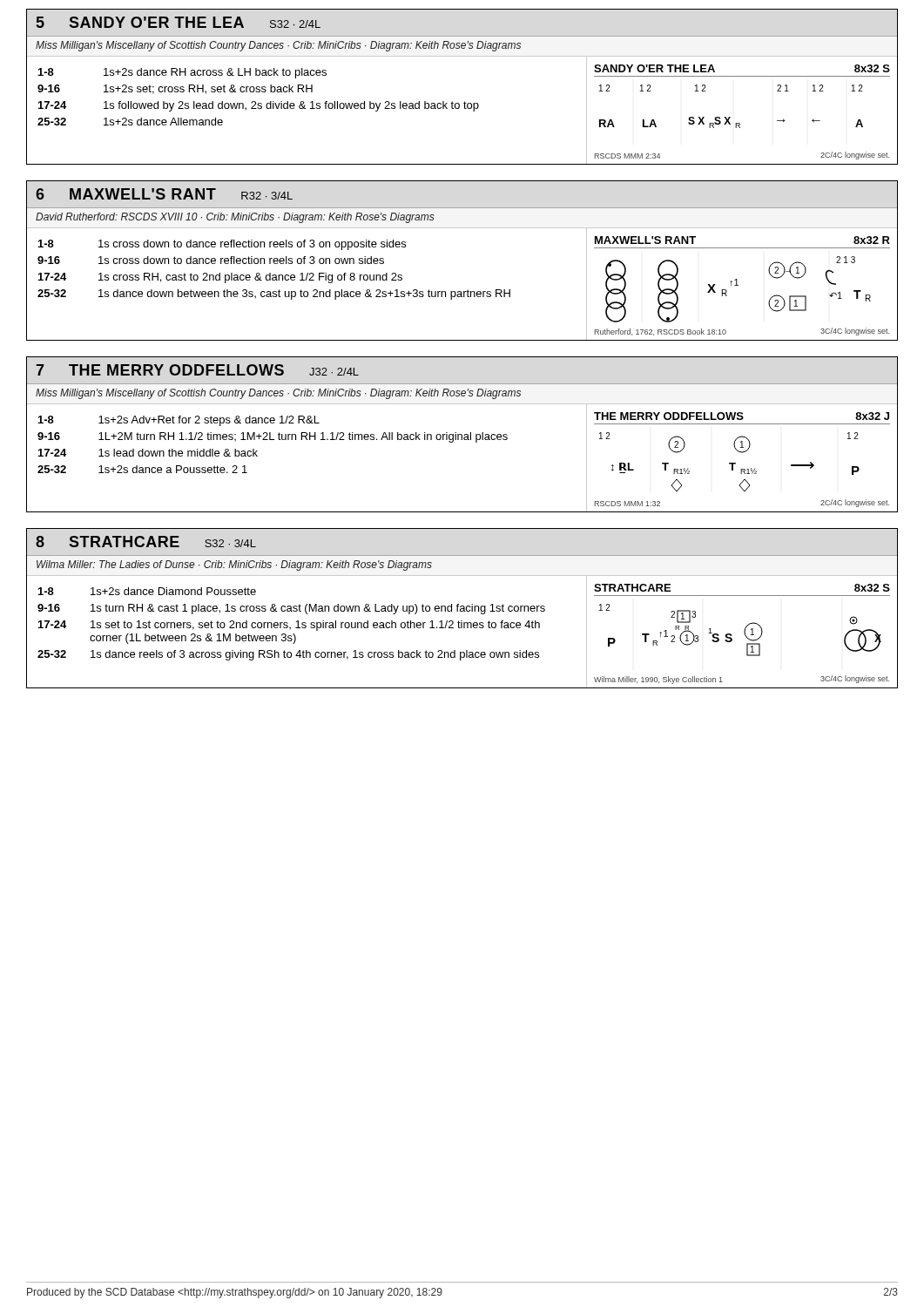The height and width of the screenshot is (1307, 924).
Task: Find the list item with the text "25-321s+2s dance a Poussette."
Action: (142, 469)
